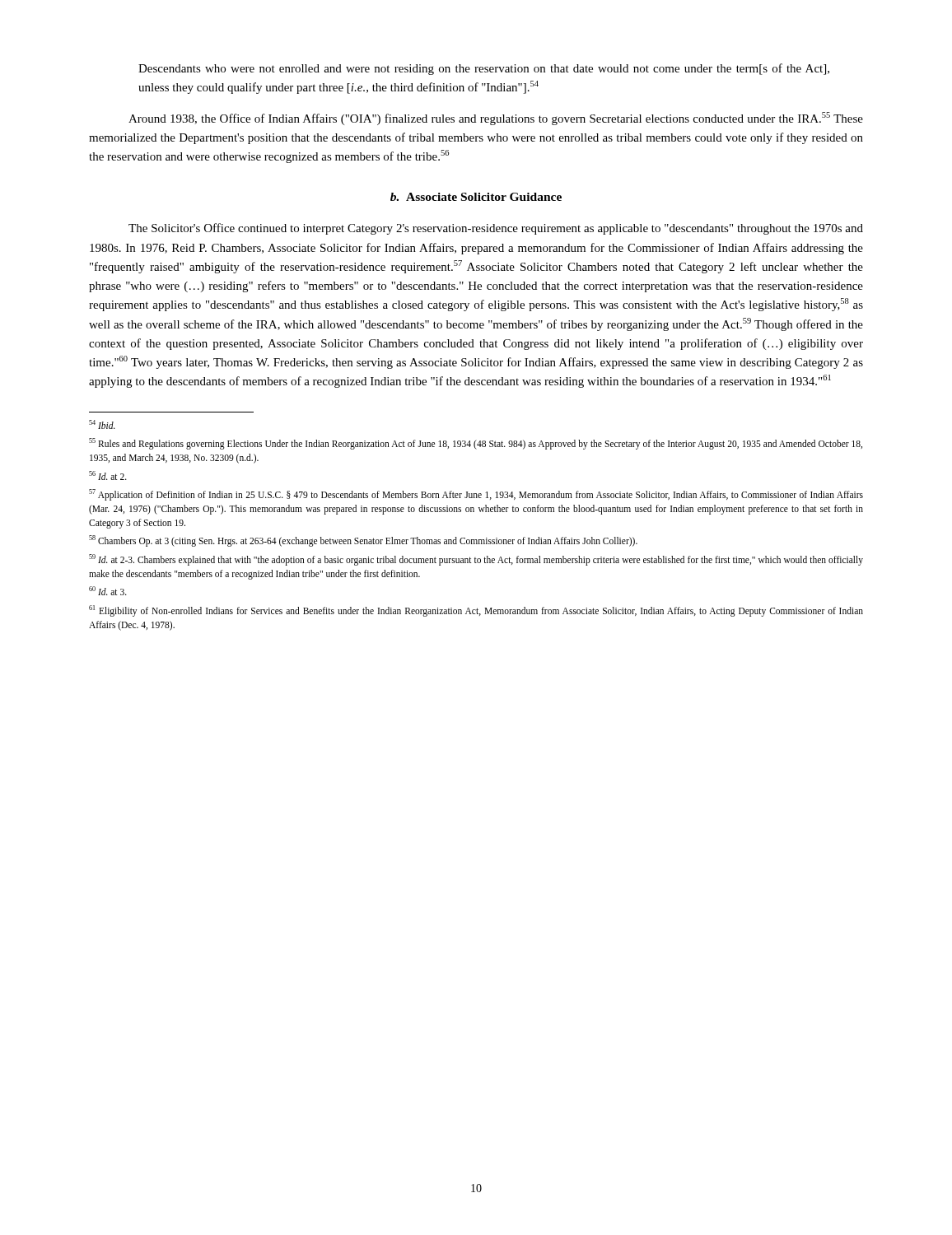Locate the block of text that opens with "60 Id. at"
Screen dimensions: 1235x952
pos(108,591)
